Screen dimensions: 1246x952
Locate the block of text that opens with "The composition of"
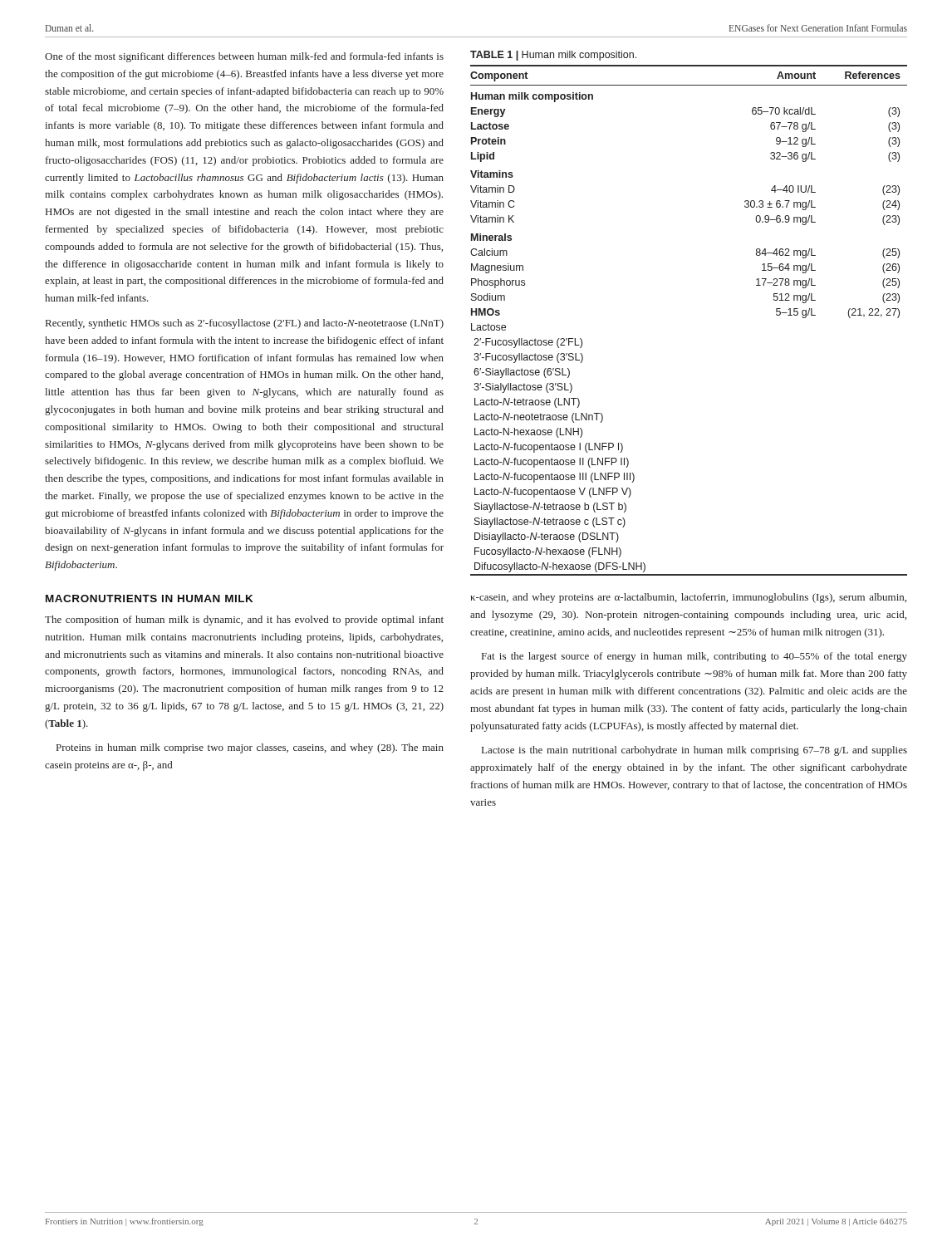pos(244,693)
